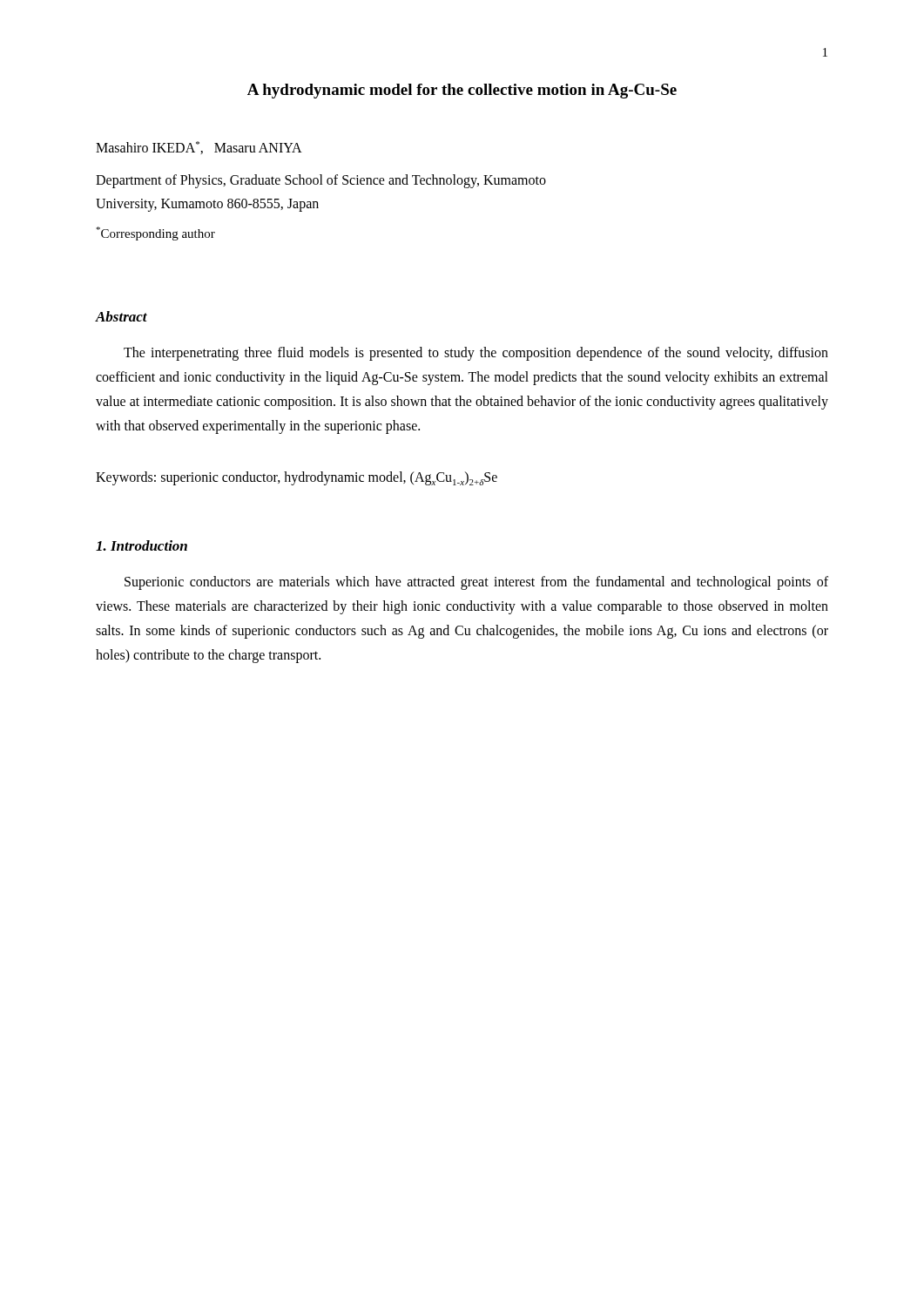Click on the text block starting "The interpenetrating three fluid models is presented"
Screen dimensions: 1307x924
pyautogui.click(x=462, y=389)
